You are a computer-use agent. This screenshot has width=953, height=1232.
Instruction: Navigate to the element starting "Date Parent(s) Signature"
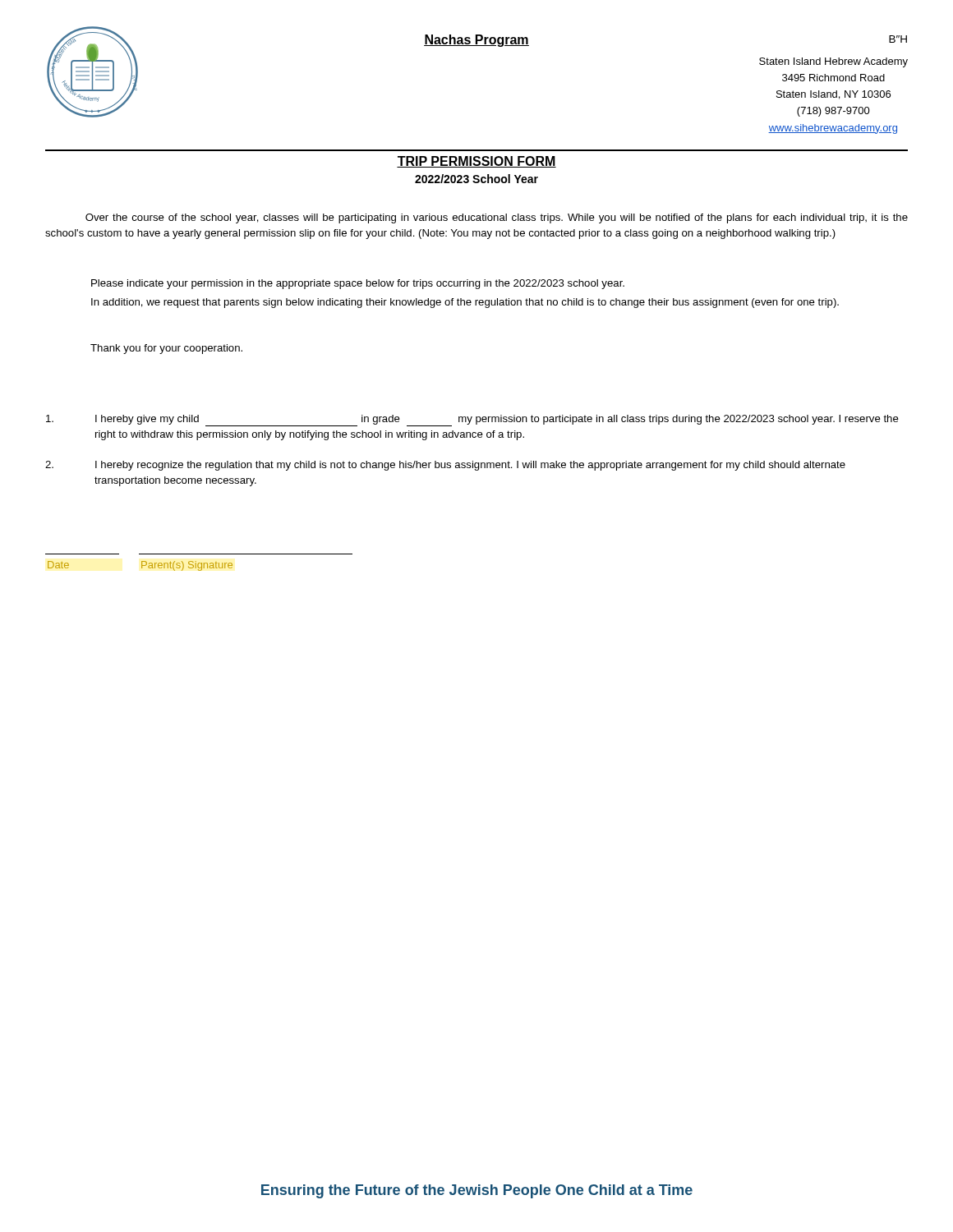tap(140, 566)
